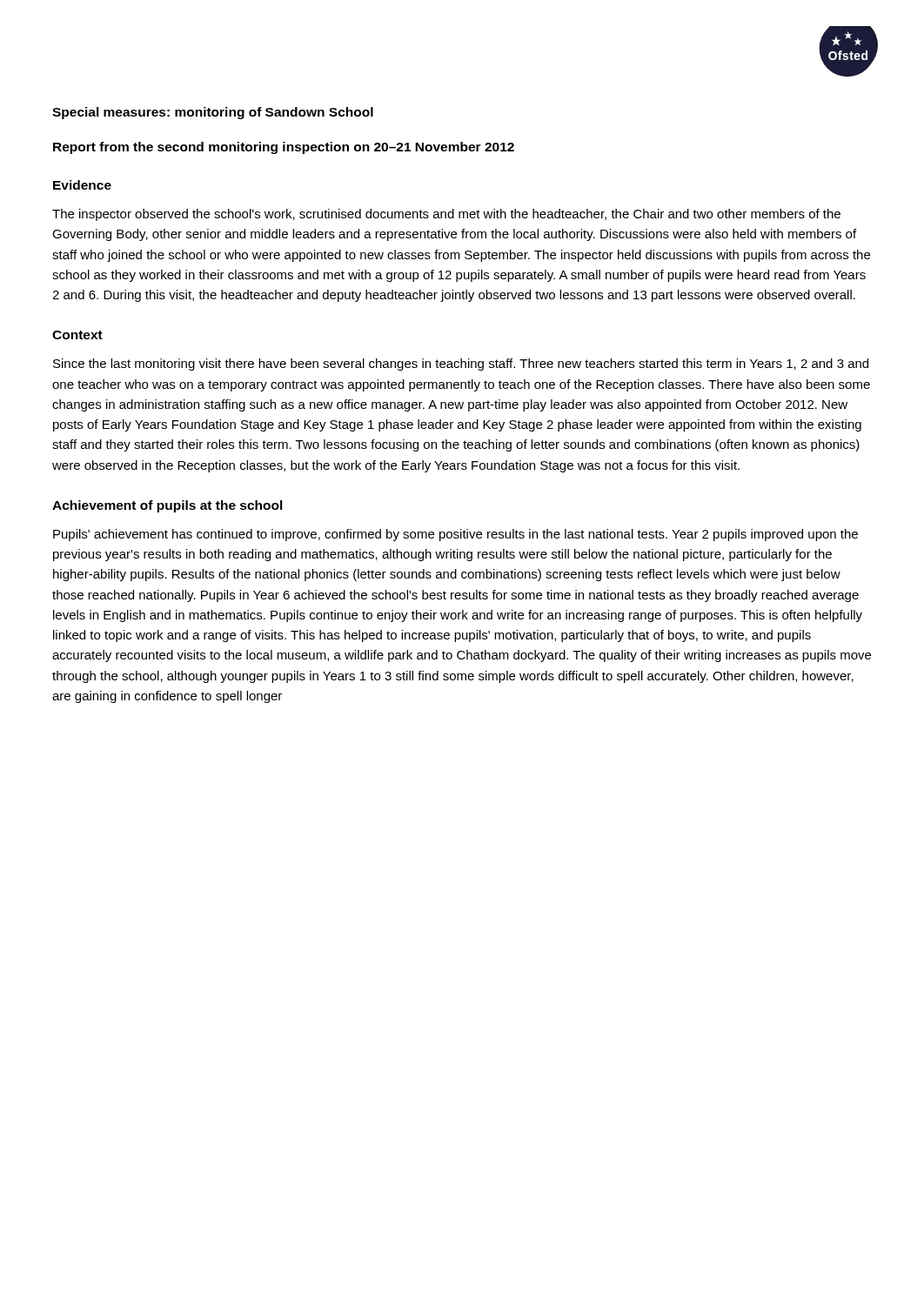Select the logo
Screen dimensions: 1305x924
coord(841,59)
